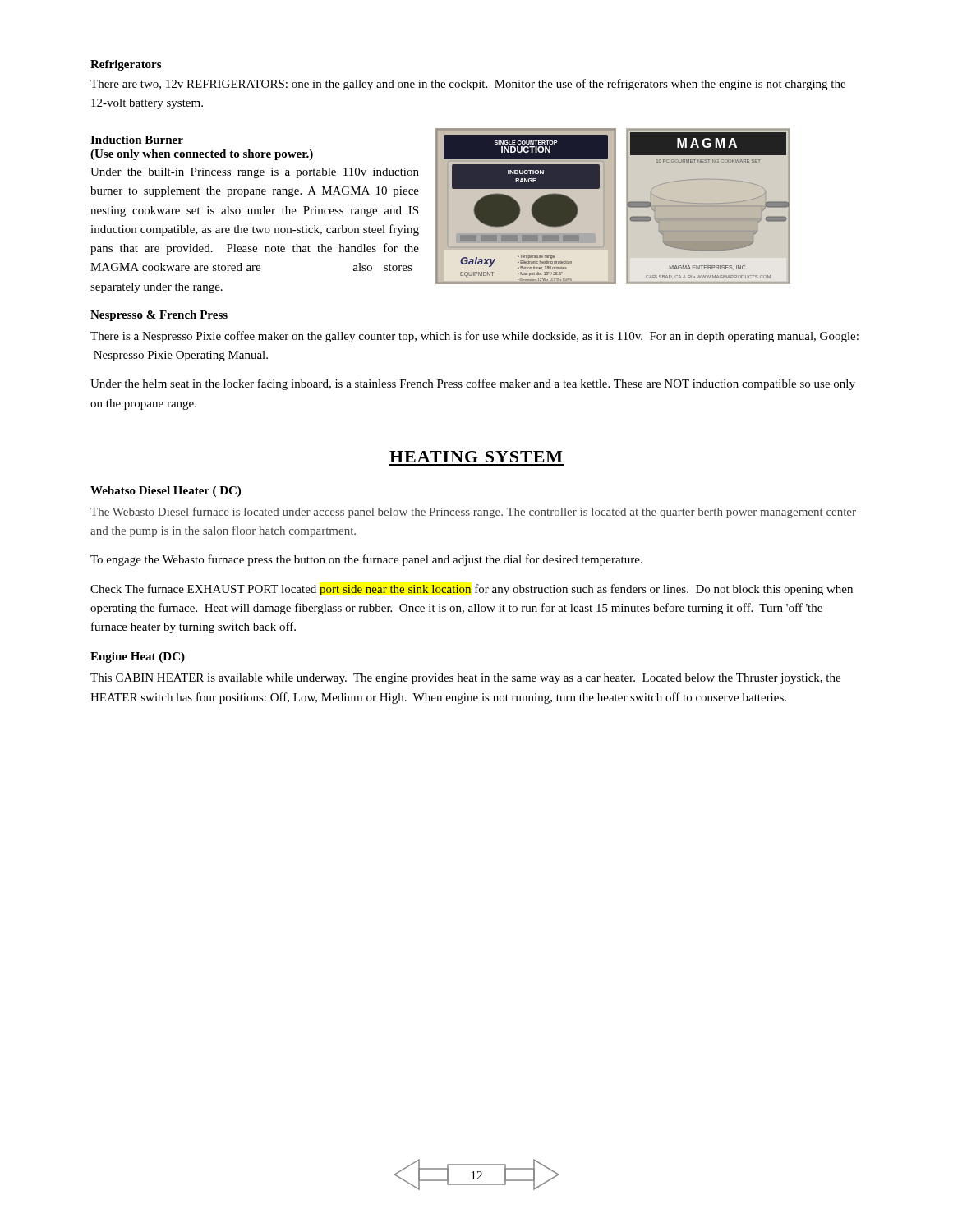This screenshot has width=953, height=1232.
Task: Point to the block beginning "There is a Nespresso Pixie coffee maker"
Action: click(x=475, y=345)
